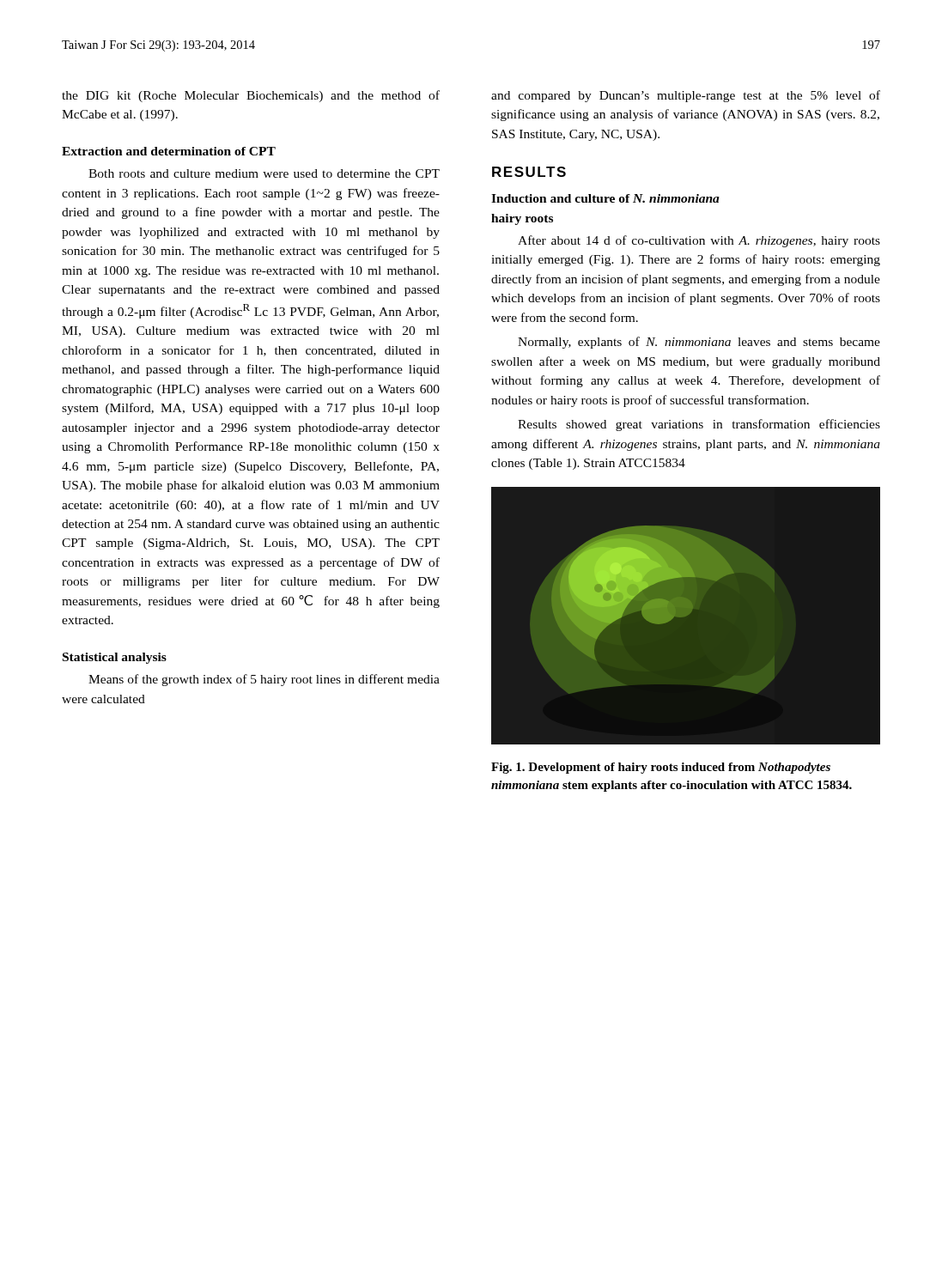The image size is (942, 1288).
Task: Where is the passage that starts "the DIG kit (Roche"?
Action: coord(251,105)
